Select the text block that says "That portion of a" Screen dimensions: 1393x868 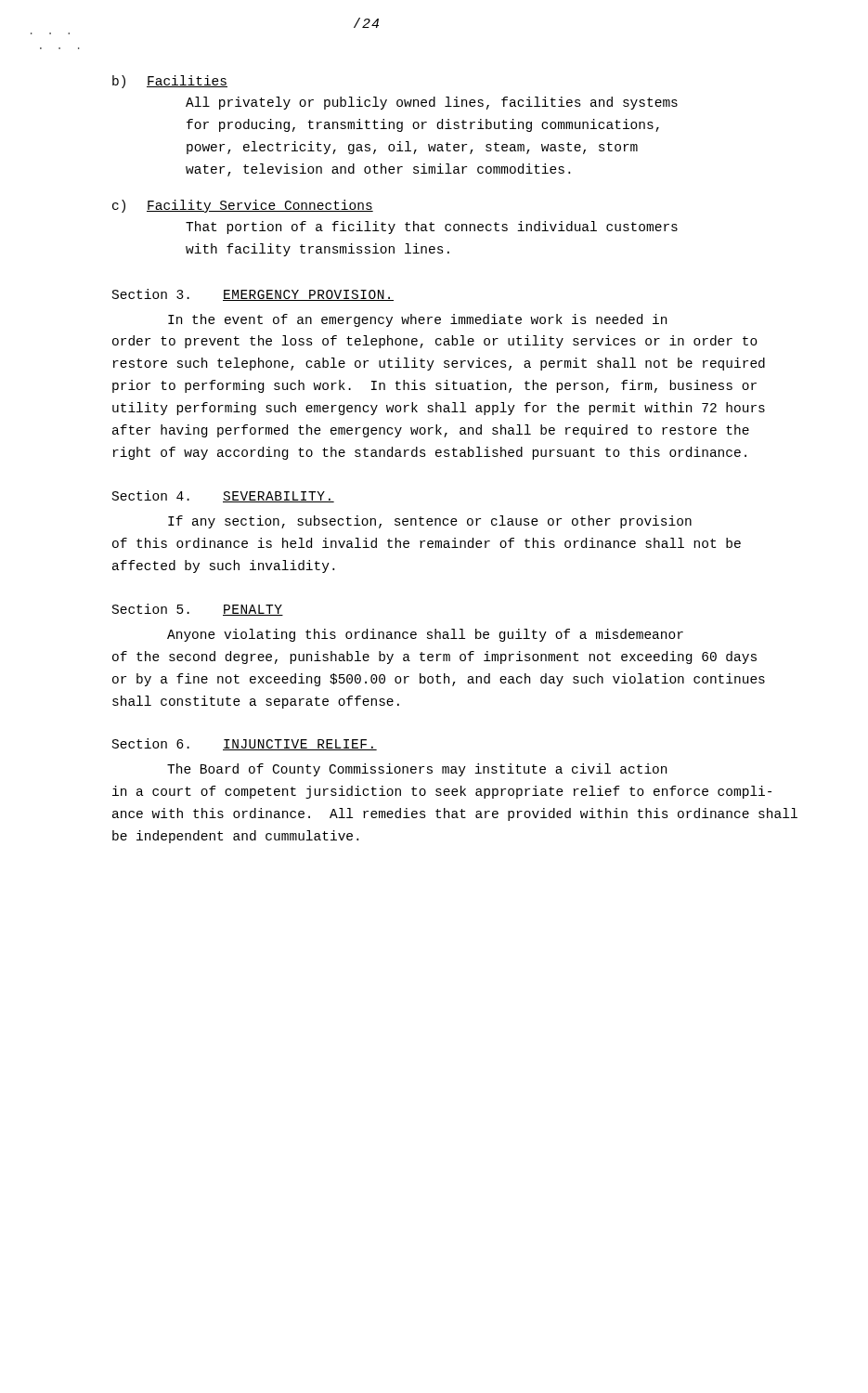(x=432, y=238)
